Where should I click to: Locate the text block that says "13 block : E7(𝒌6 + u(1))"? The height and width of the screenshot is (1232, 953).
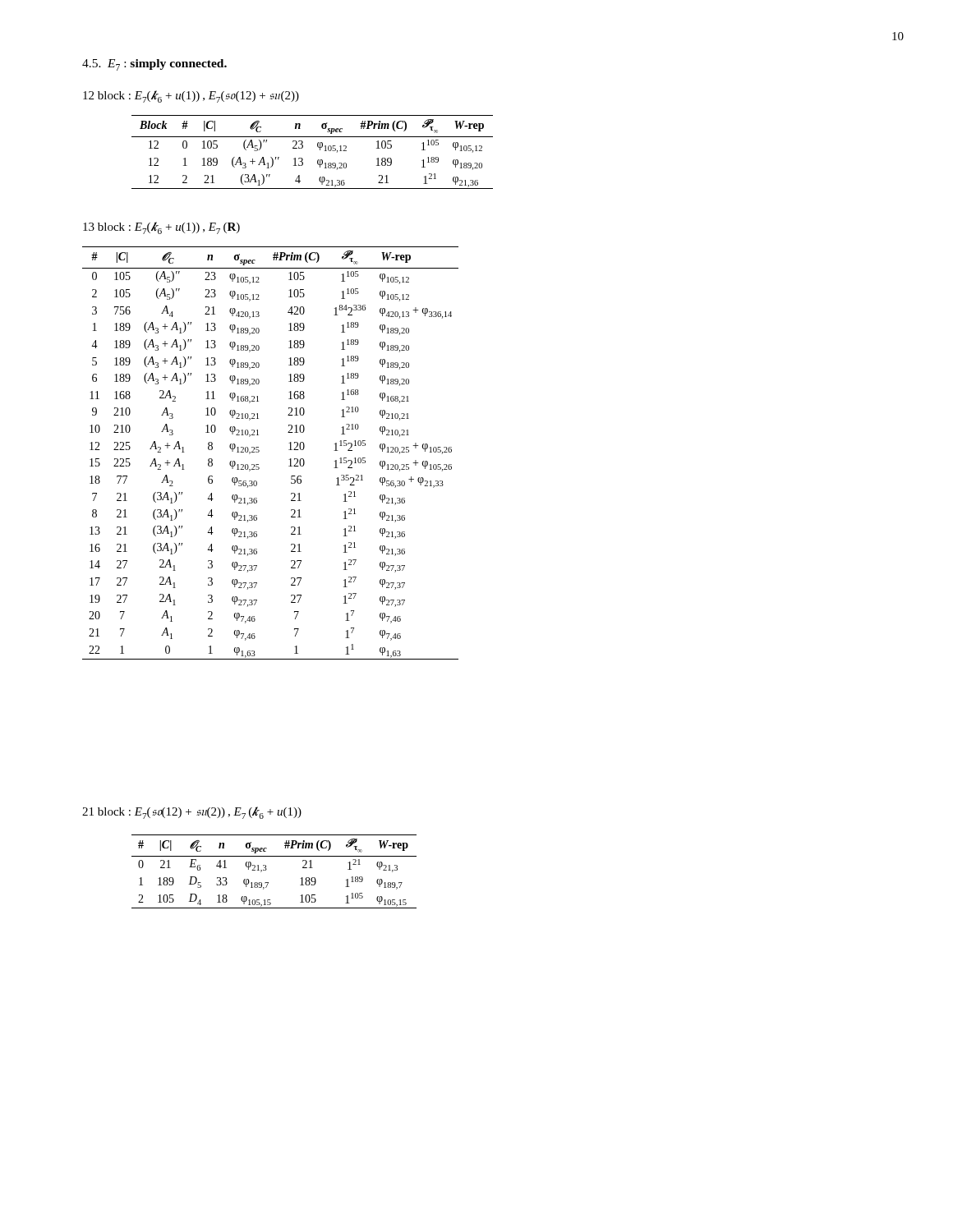(161, 228)
